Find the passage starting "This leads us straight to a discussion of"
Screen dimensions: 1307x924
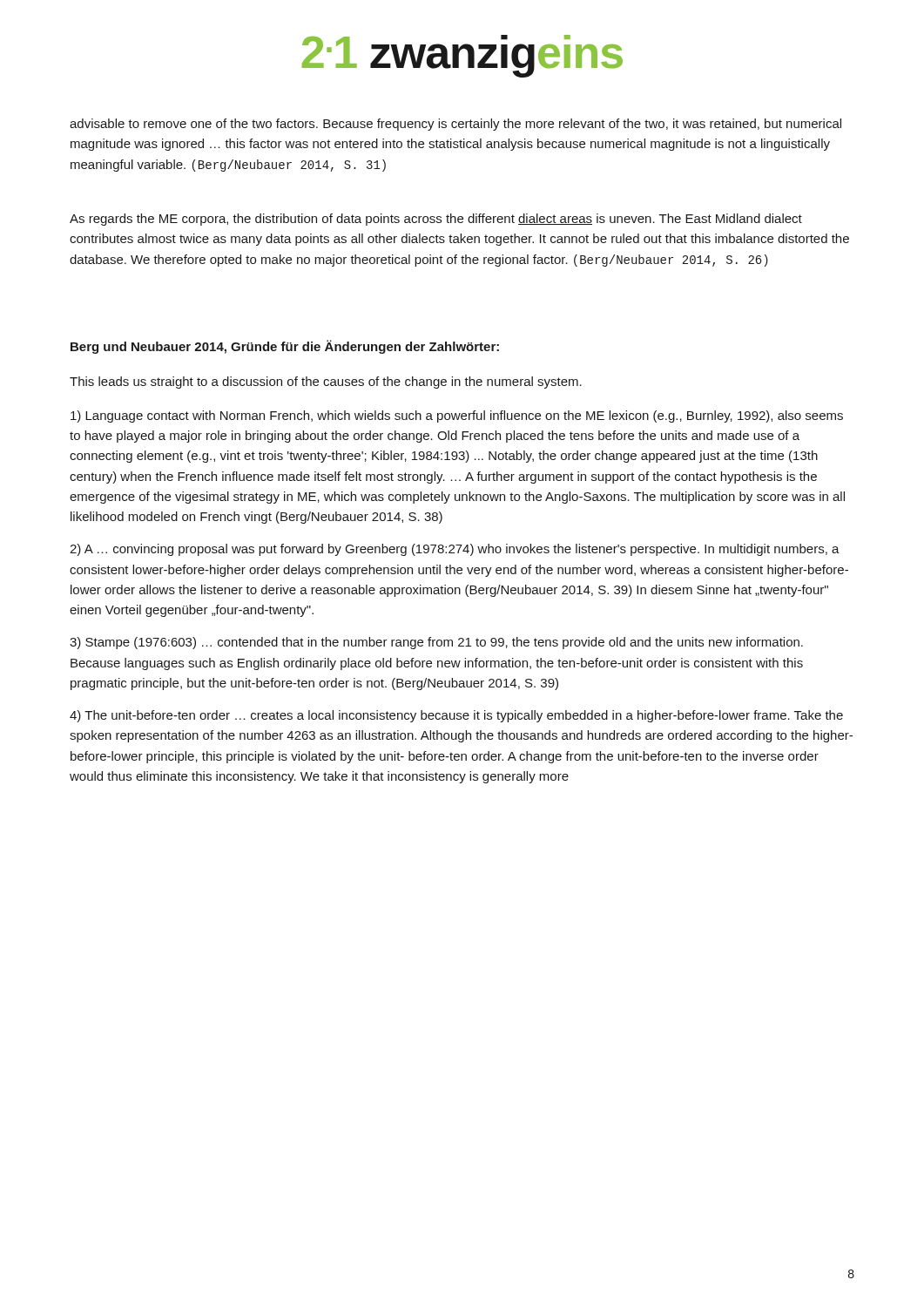point(326,381)
